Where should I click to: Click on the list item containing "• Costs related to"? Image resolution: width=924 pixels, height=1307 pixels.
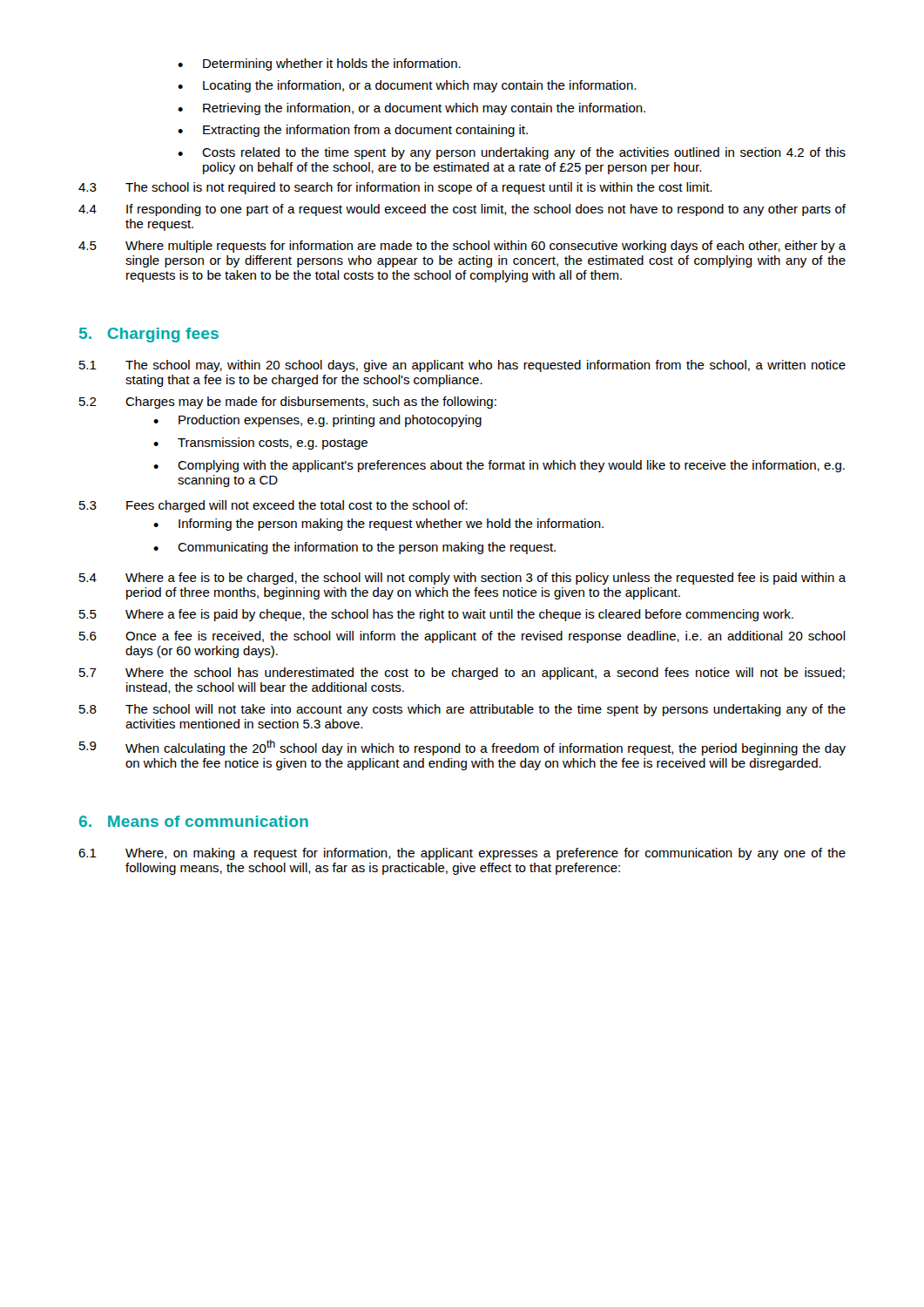tap(510, 159)
